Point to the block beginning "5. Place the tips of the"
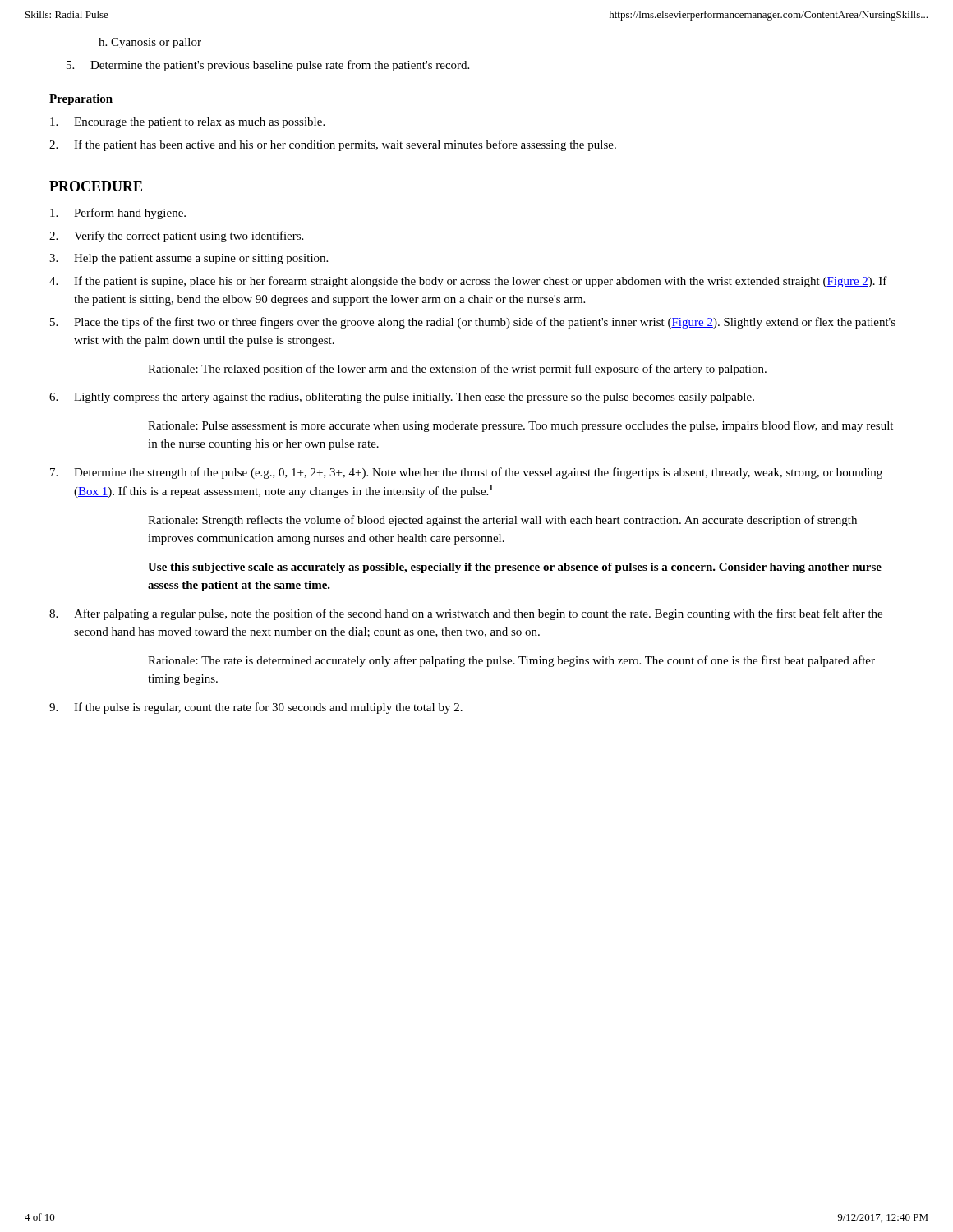The height and width of the screenshot is (1232, 953). (476, 331)
